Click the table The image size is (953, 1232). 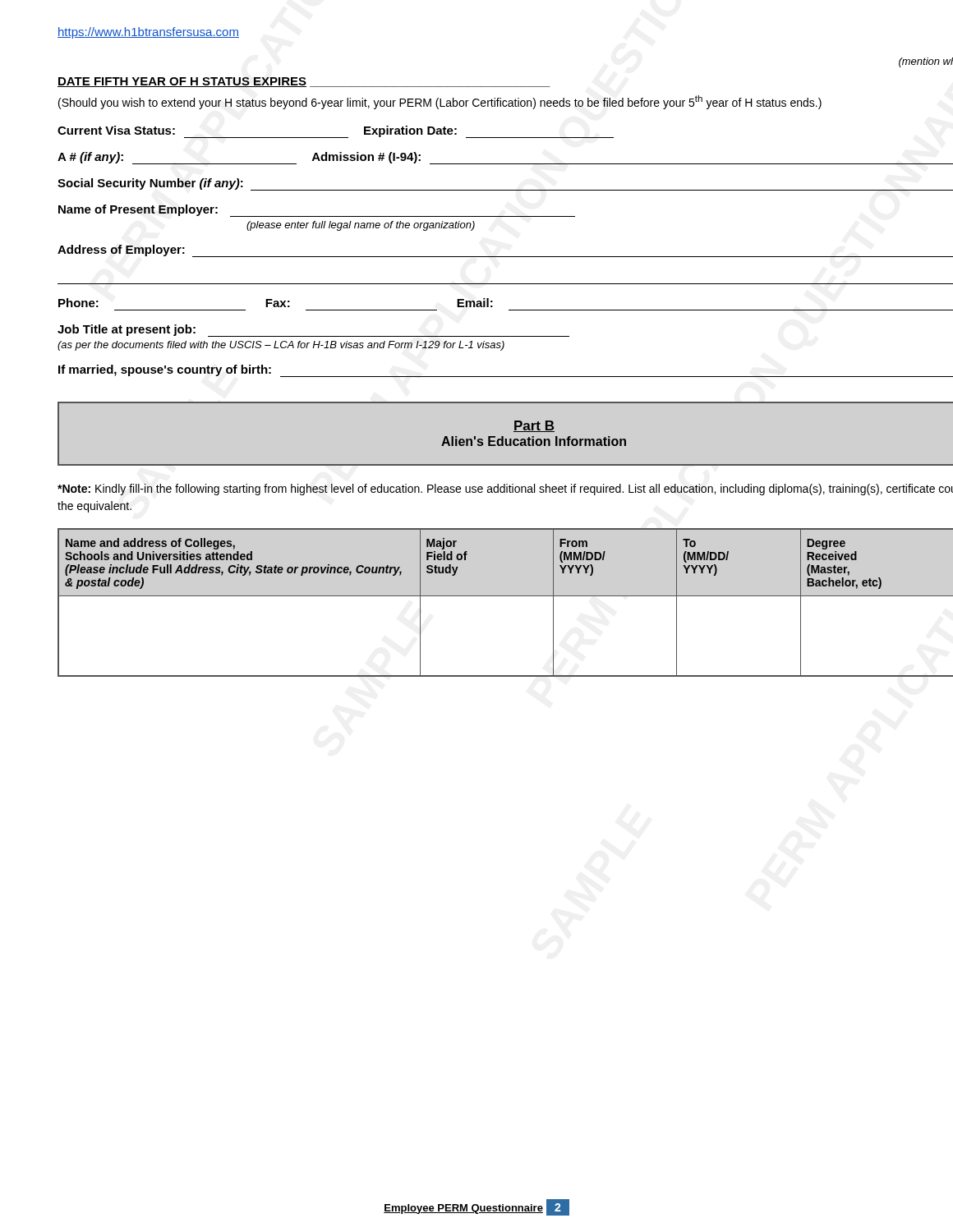[505, 602]
